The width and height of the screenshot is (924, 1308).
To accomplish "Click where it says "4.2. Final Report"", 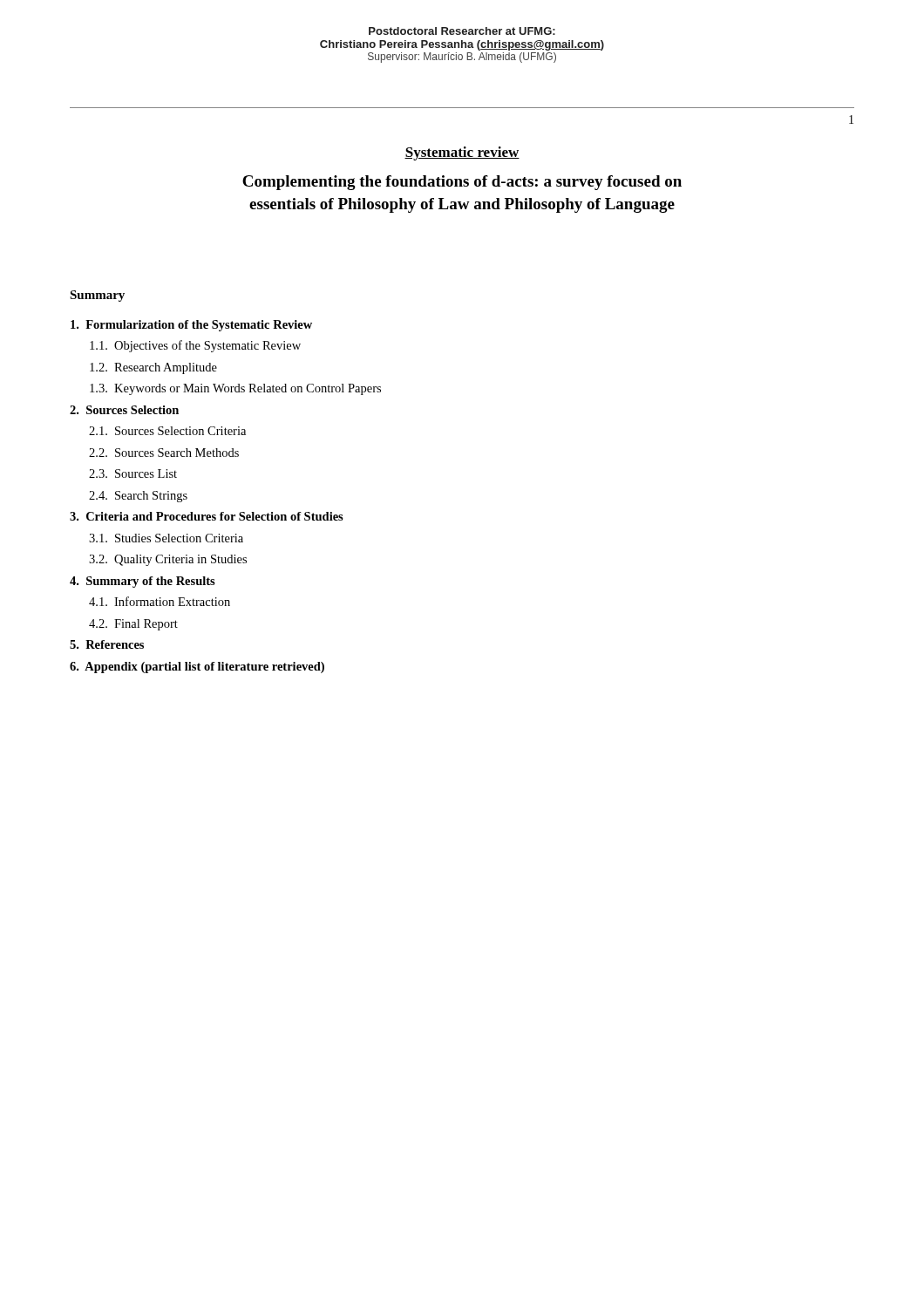I will pyautogui.click(x=133, y=623).
